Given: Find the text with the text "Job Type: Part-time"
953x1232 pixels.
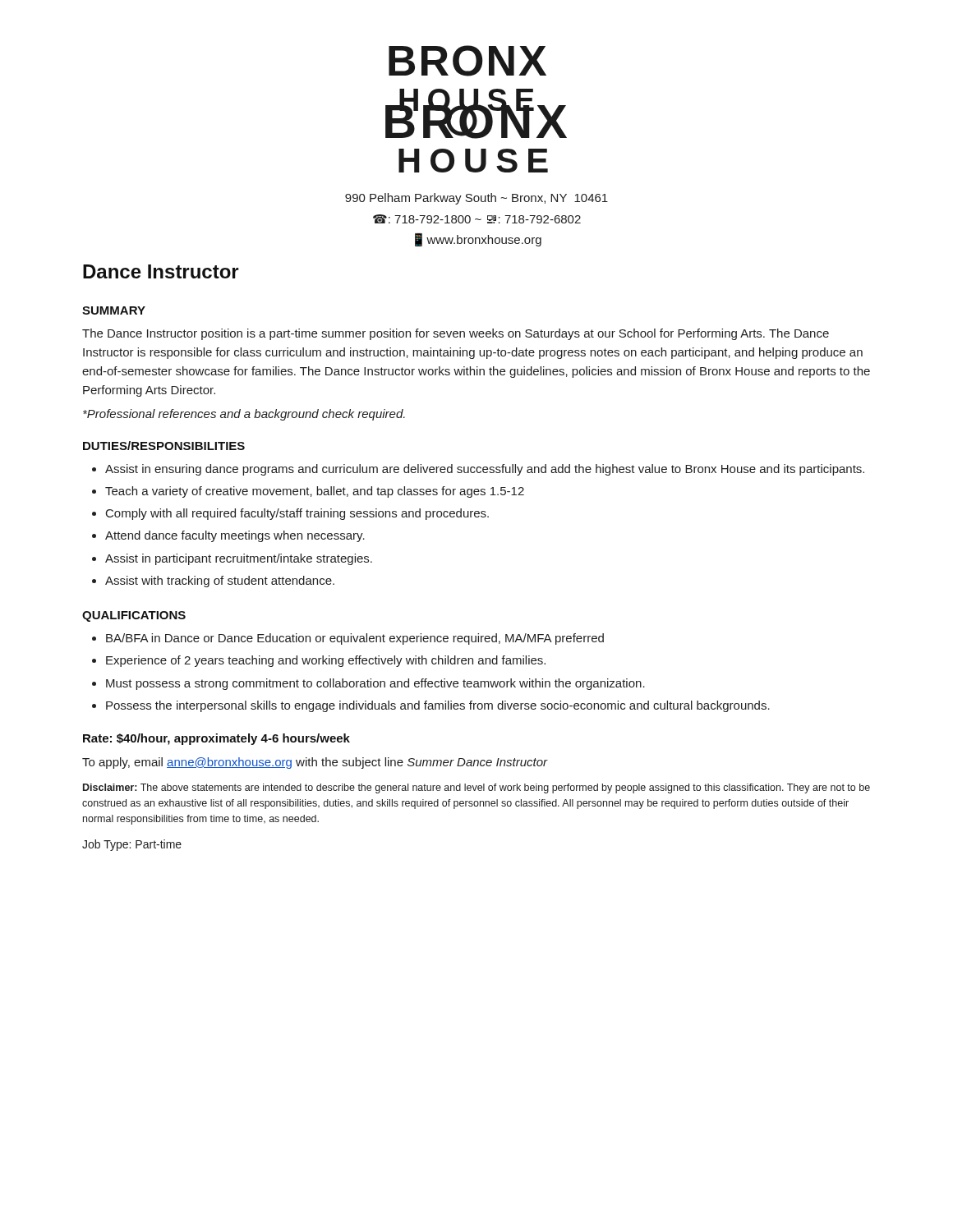Looking at the screenshot, I should click(x=132, y=845).
